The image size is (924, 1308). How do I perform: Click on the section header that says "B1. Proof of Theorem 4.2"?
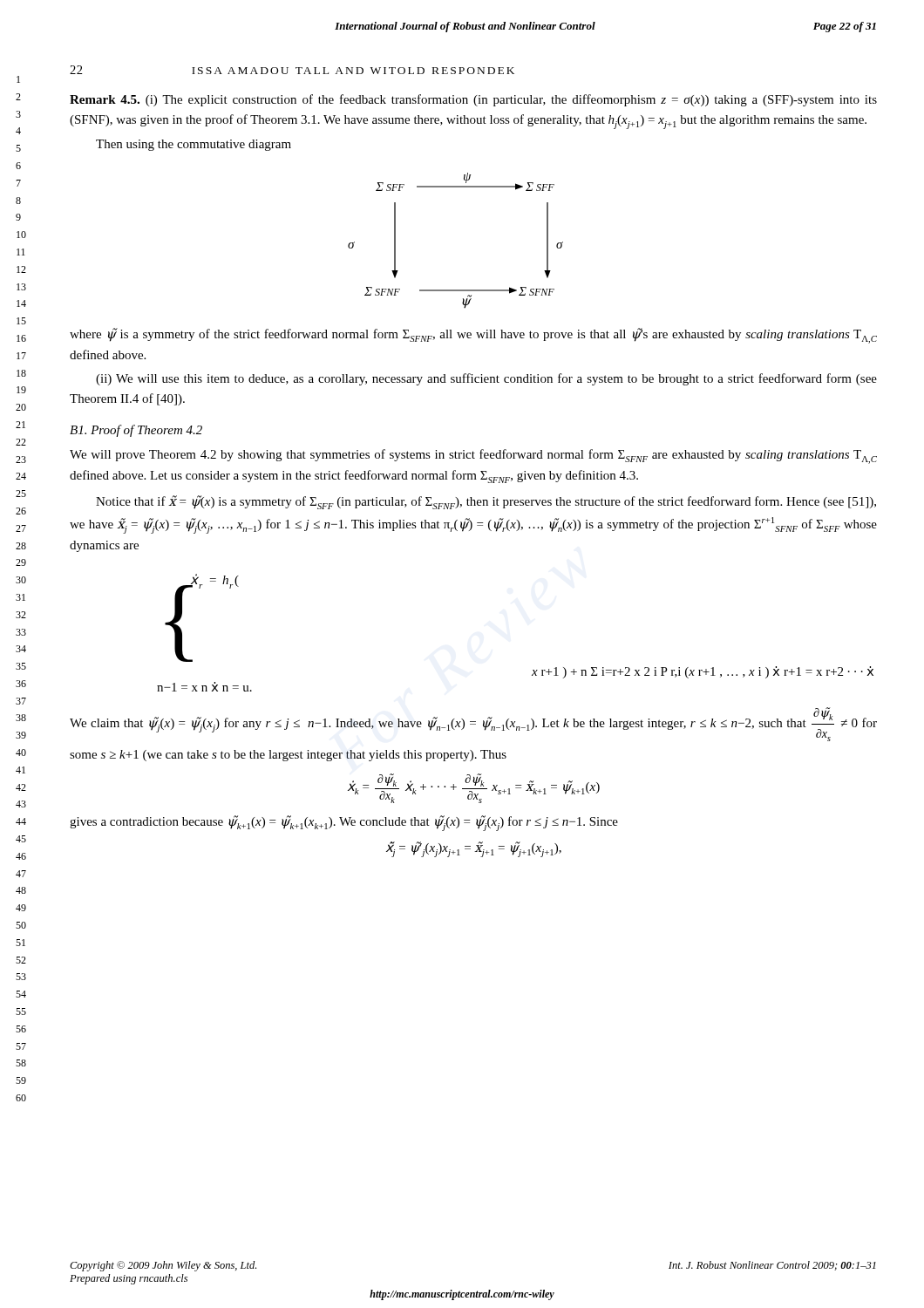point(136,430)
